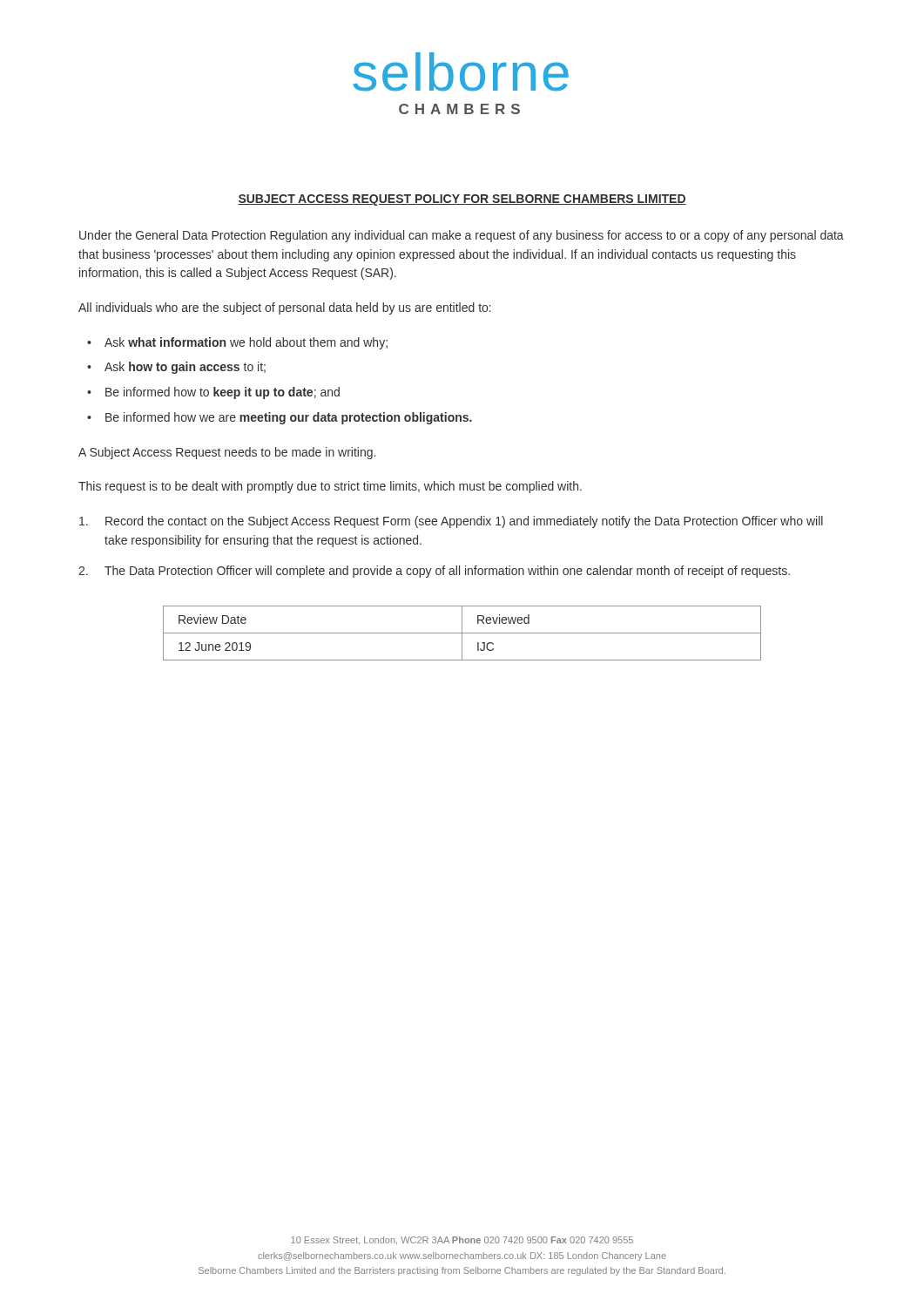Point to the element starting "Ask what information we hold about them"

click(246, 342)
